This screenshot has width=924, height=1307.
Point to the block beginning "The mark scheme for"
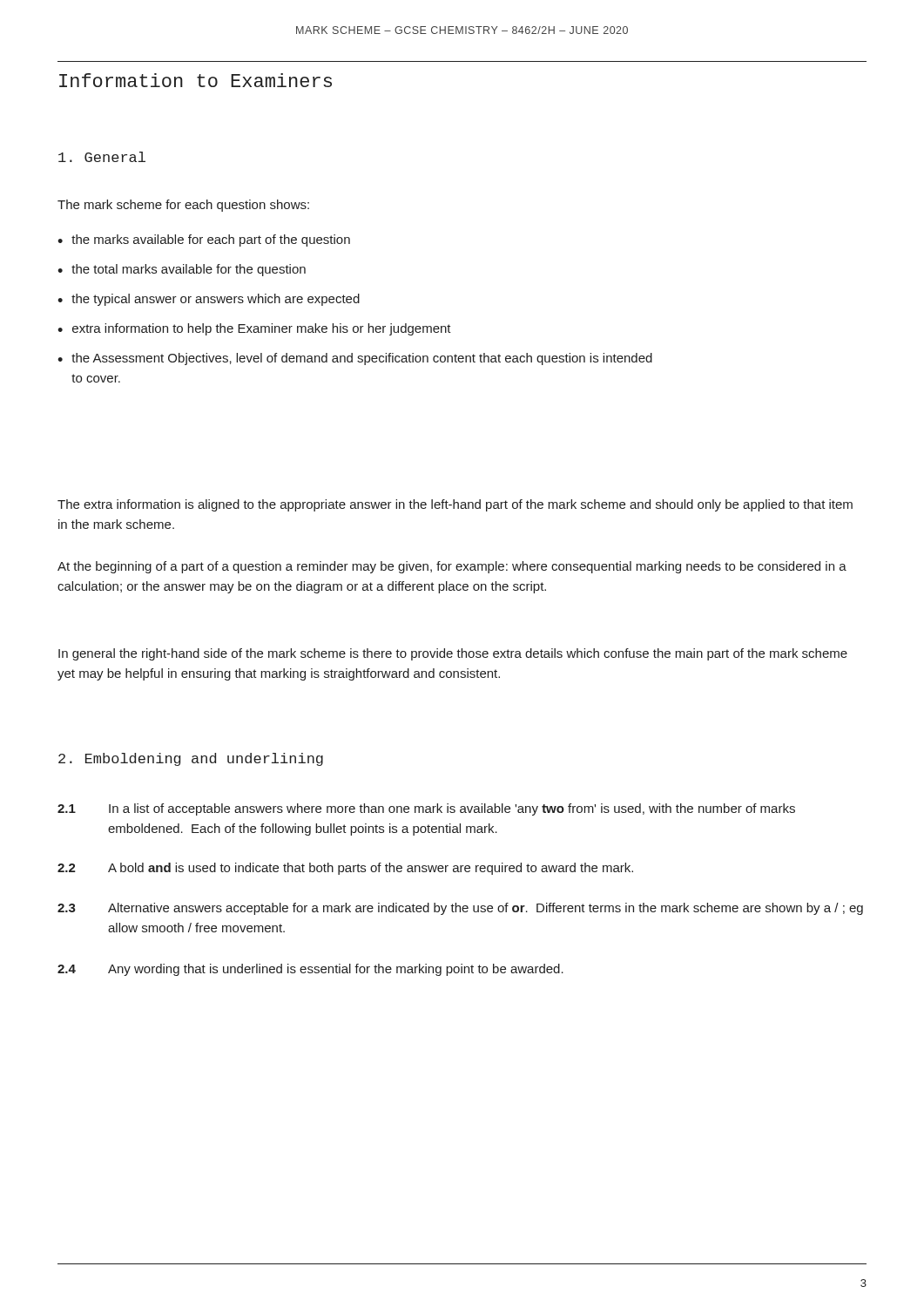click(x=184, y=204)
